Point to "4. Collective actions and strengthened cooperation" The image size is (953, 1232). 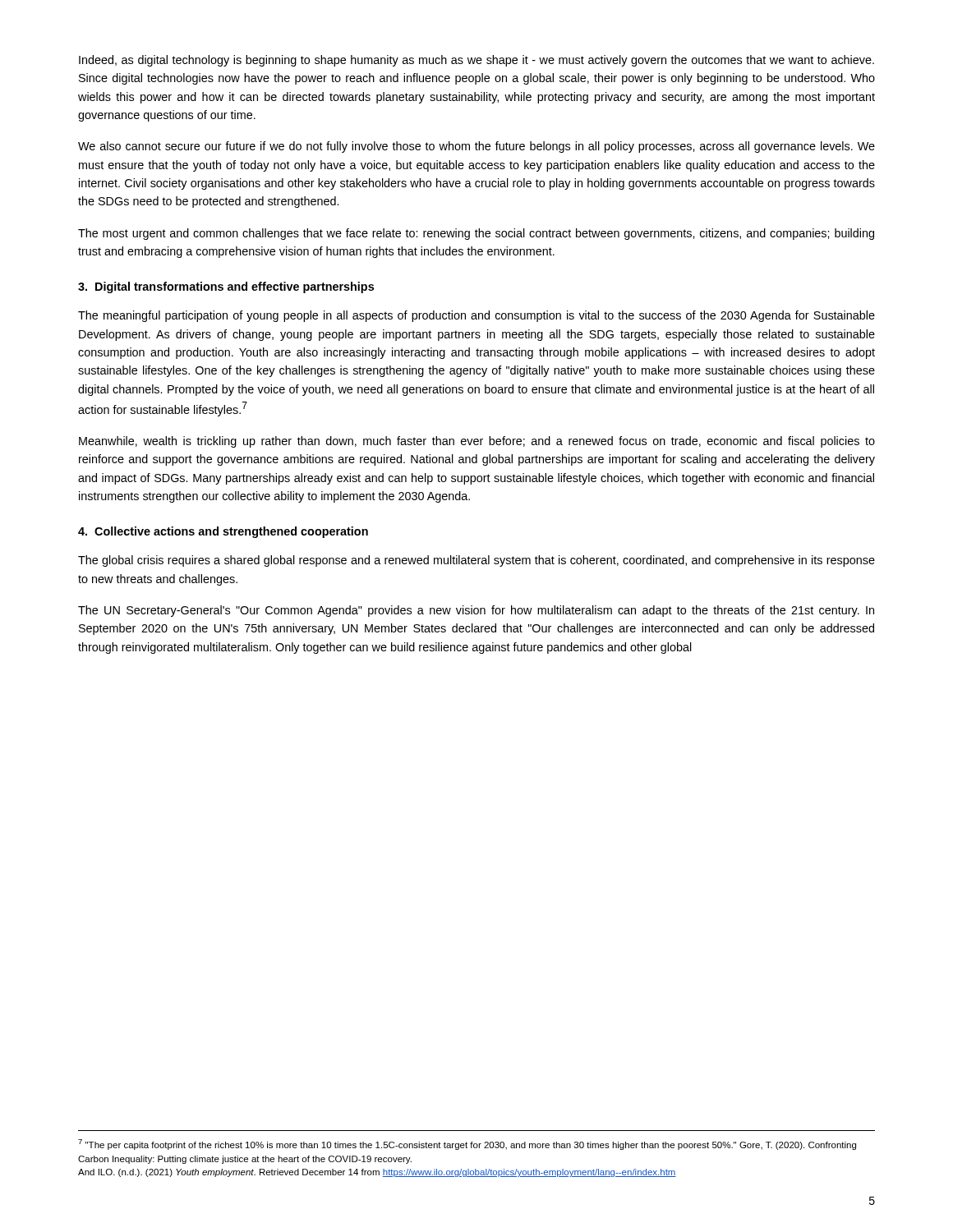[x=223, y=532]
